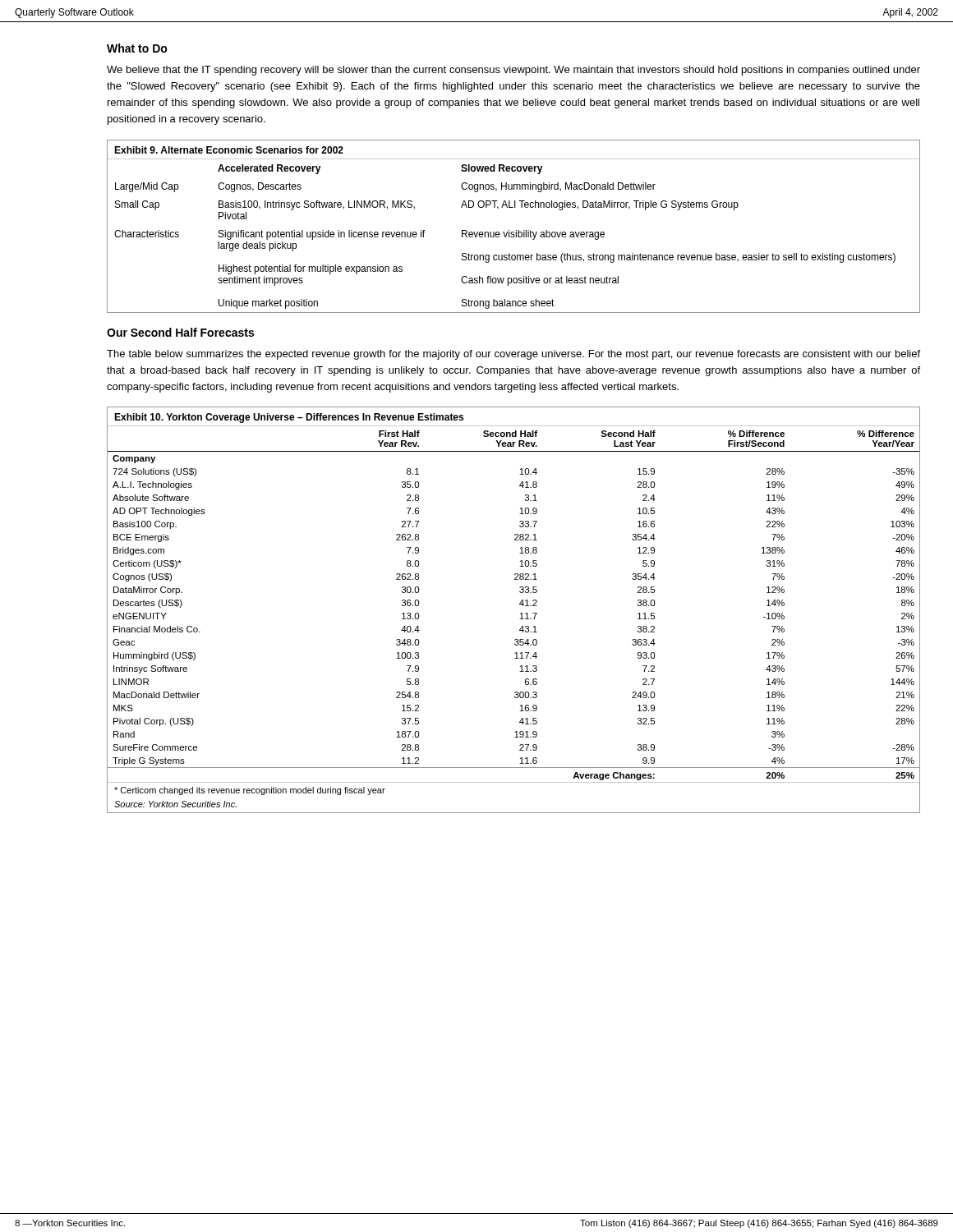Select the region starting "Our Second Half Forecasts"

[x=181, y=332]
